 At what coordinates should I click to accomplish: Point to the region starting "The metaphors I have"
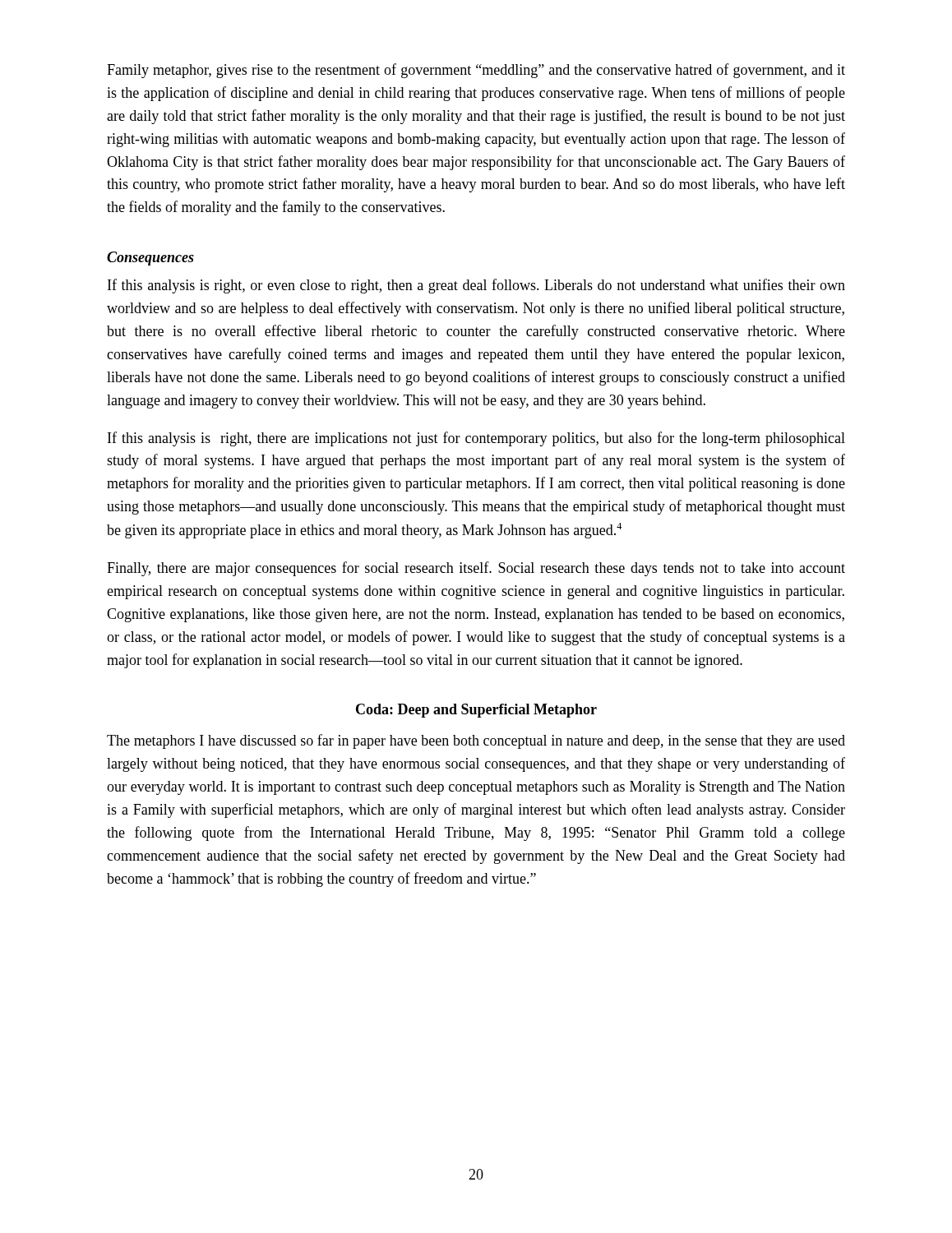pos(476,811)
